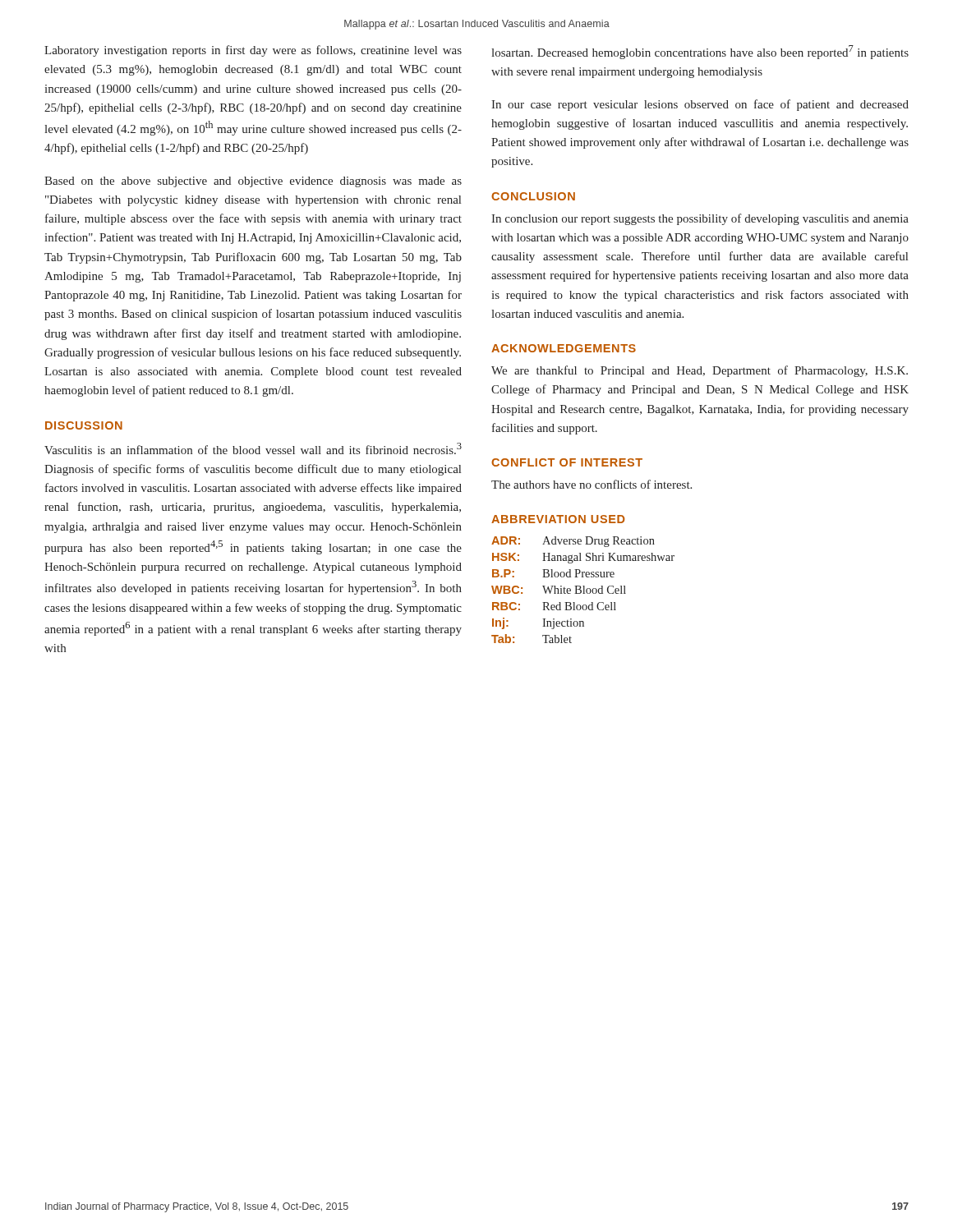
Task: Navigate to the text block starting "We are thankful to Principal and"
Action: (x=700, y=399)
